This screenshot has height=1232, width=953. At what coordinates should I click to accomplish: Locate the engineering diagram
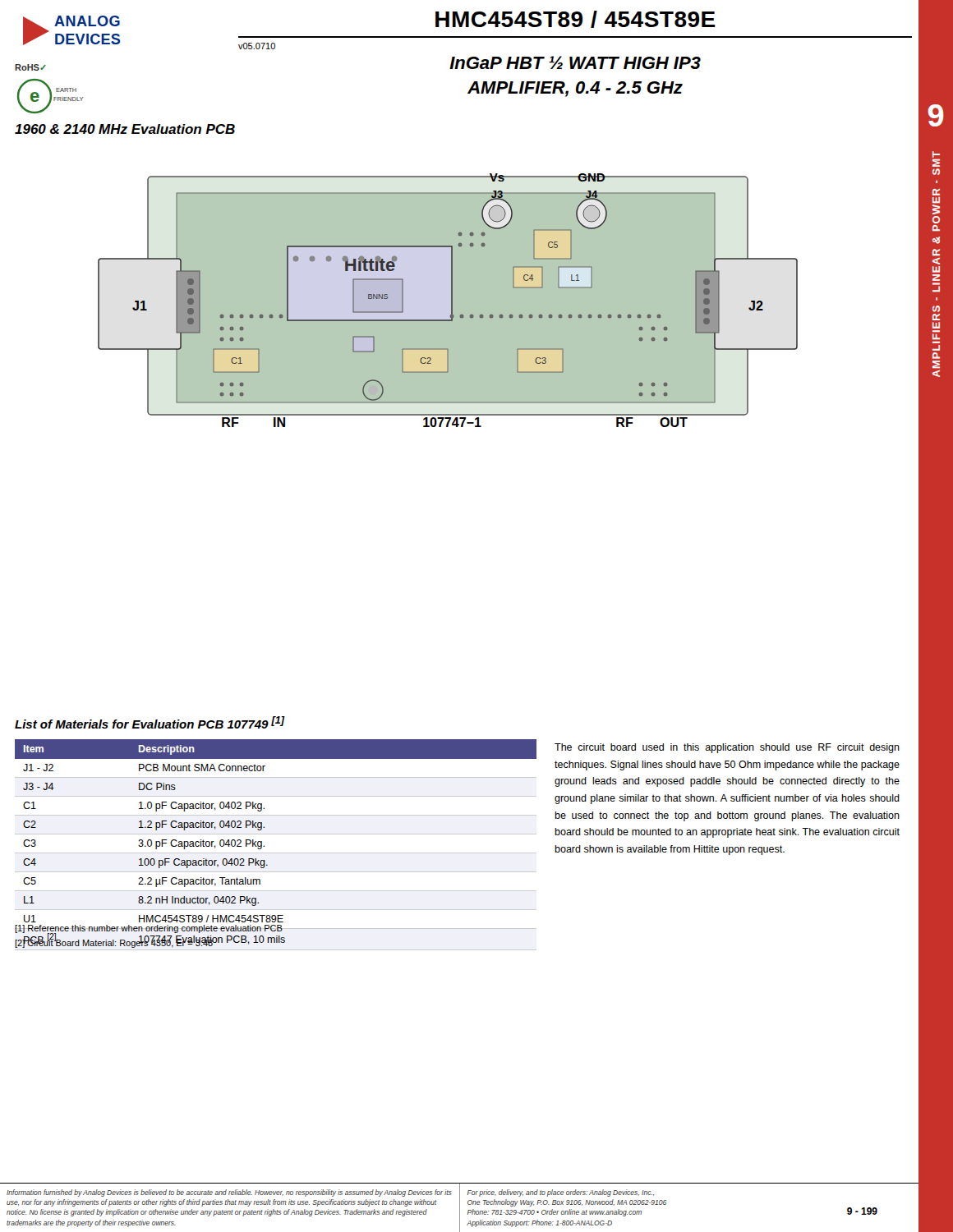point(448,300)
